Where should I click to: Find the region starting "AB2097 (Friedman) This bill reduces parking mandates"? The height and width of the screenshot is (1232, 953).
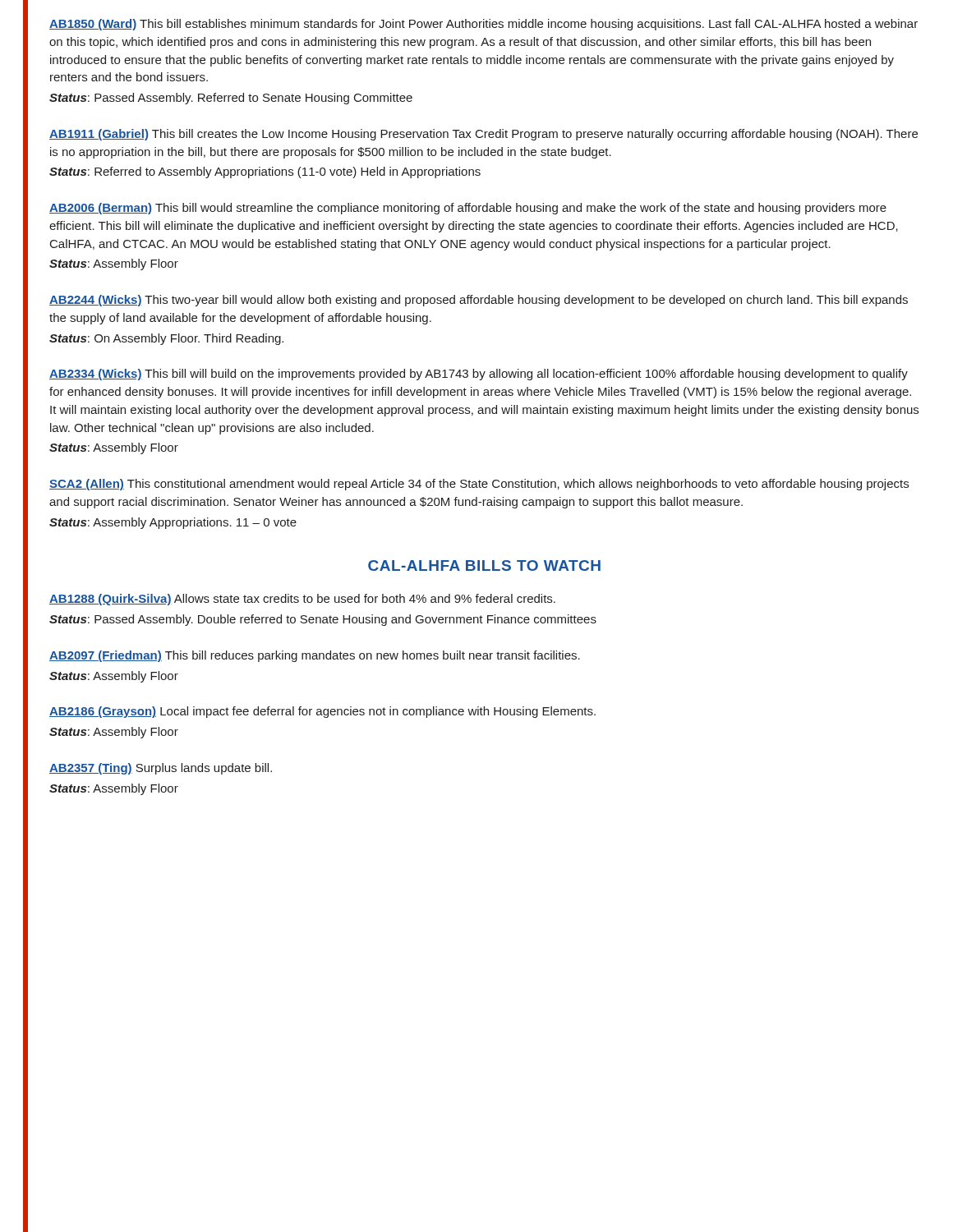click(x=485, y=665)
